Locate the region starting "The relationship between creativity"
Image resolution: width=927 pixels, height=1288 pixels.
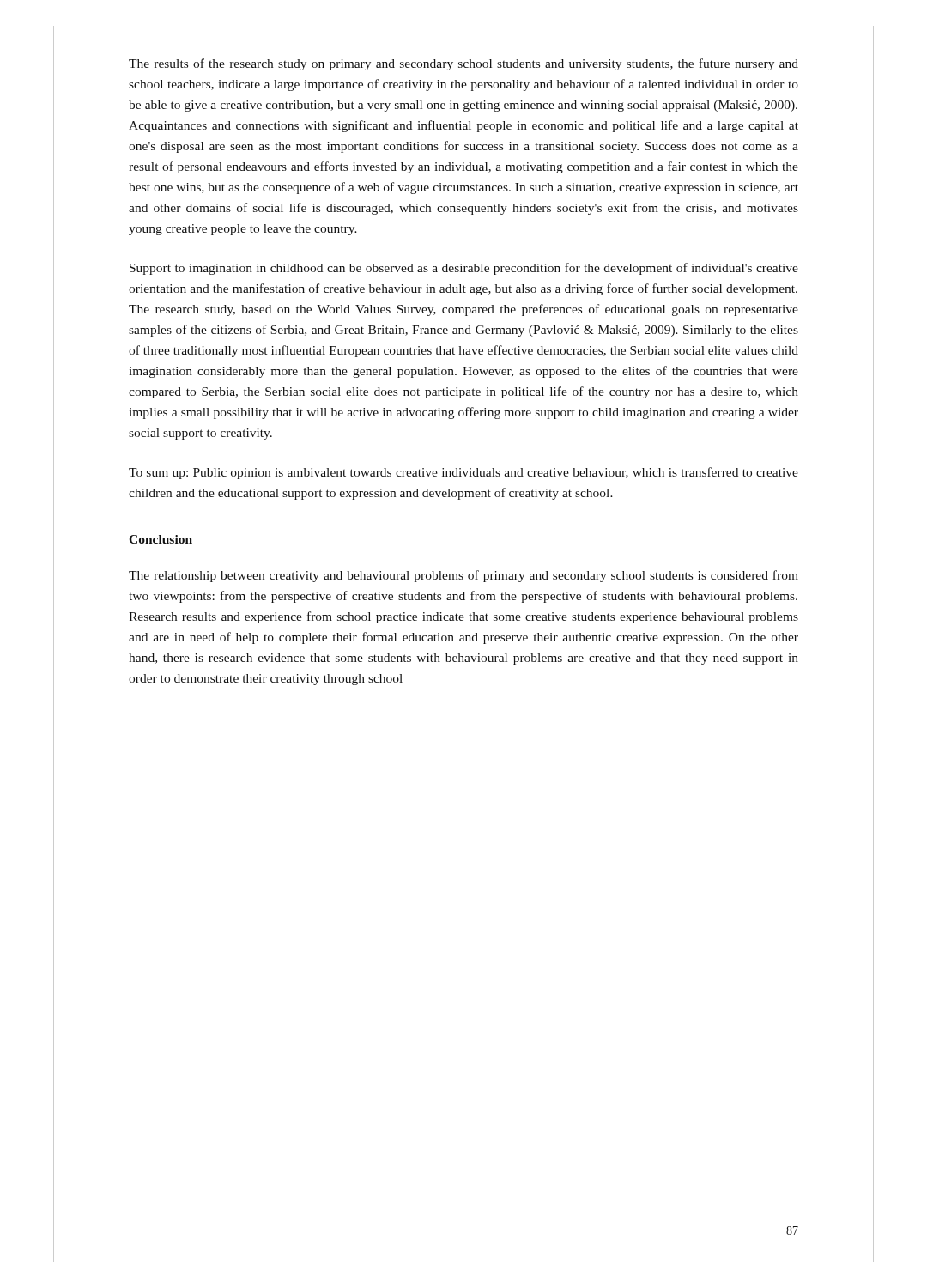(464, 627)
